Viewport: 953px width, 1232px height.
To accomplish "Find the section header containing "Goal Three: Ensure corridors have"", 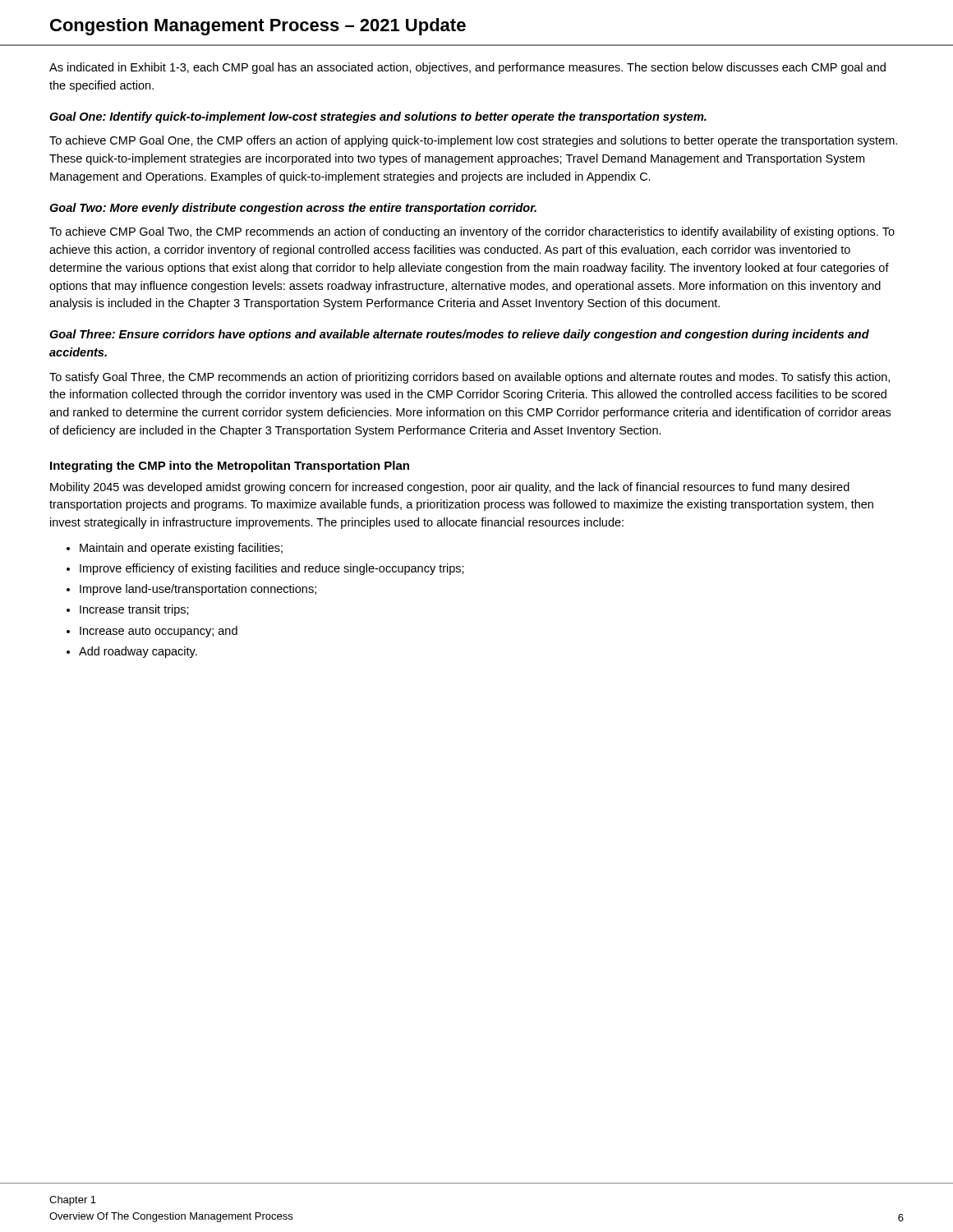I will click(459, 343).
